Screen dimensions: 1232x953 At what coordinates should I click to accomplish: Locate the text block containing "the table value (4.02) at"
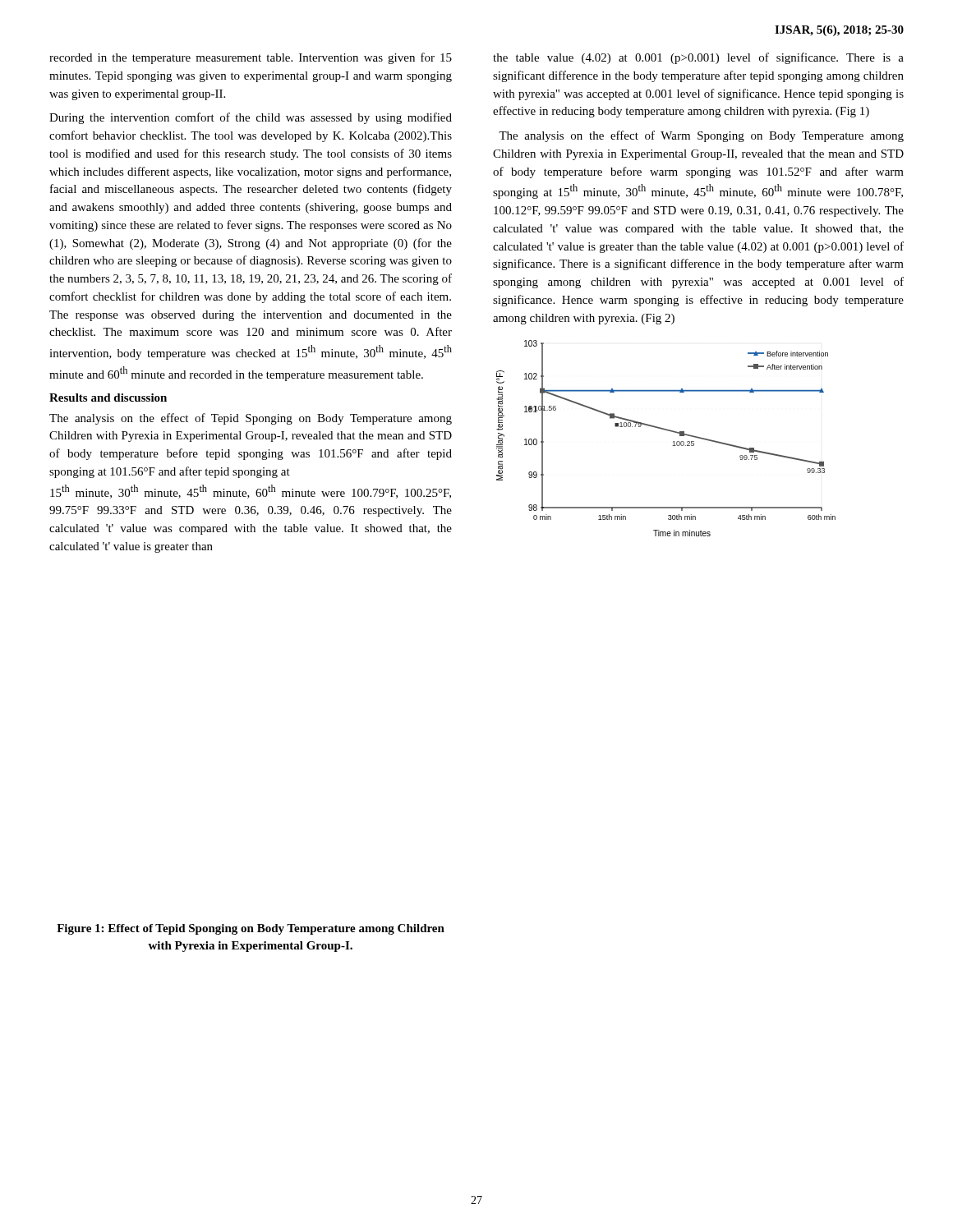click(698, 188)
